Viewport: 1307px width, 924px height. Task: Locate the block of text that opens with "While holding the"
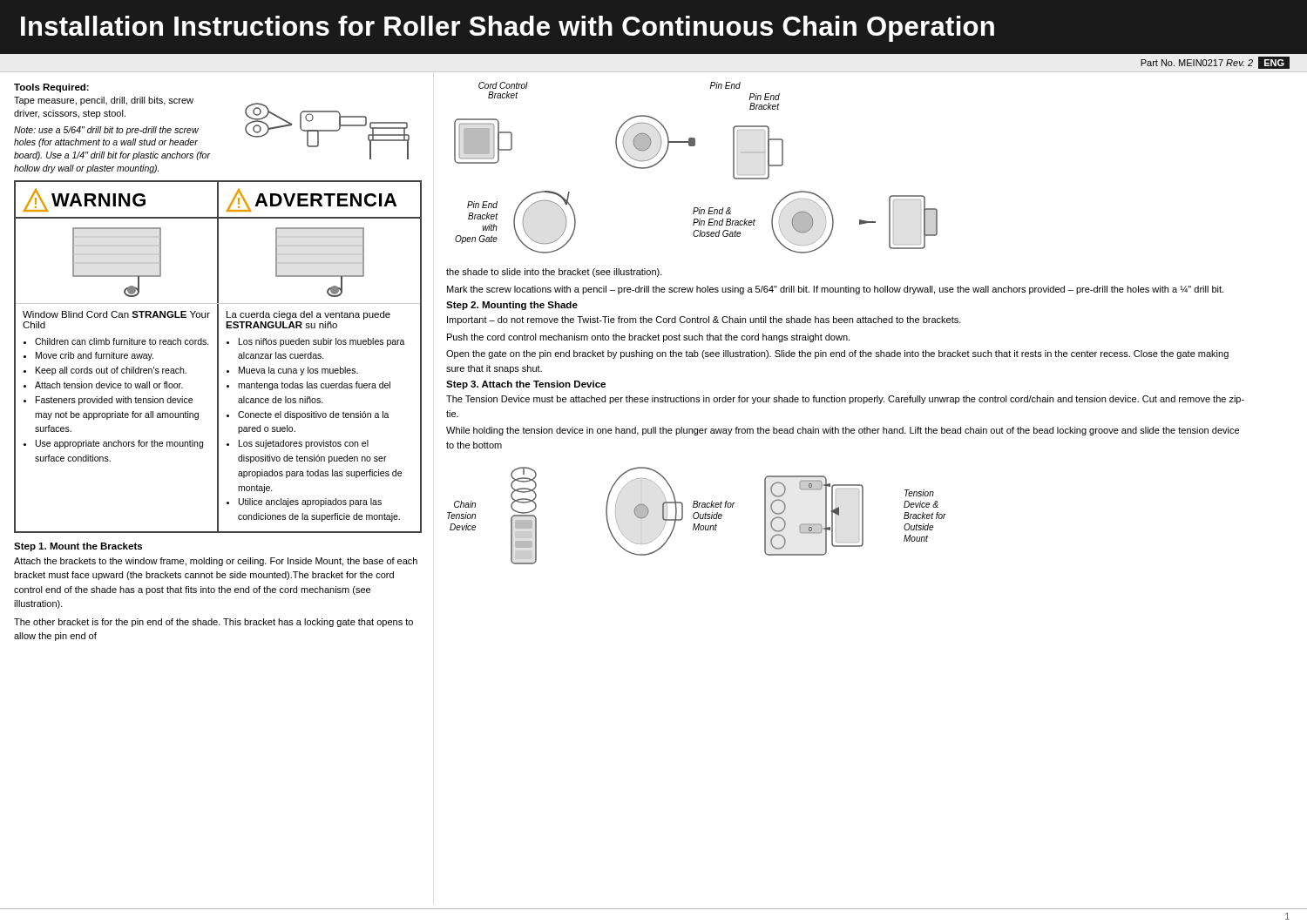click(843, 437)
